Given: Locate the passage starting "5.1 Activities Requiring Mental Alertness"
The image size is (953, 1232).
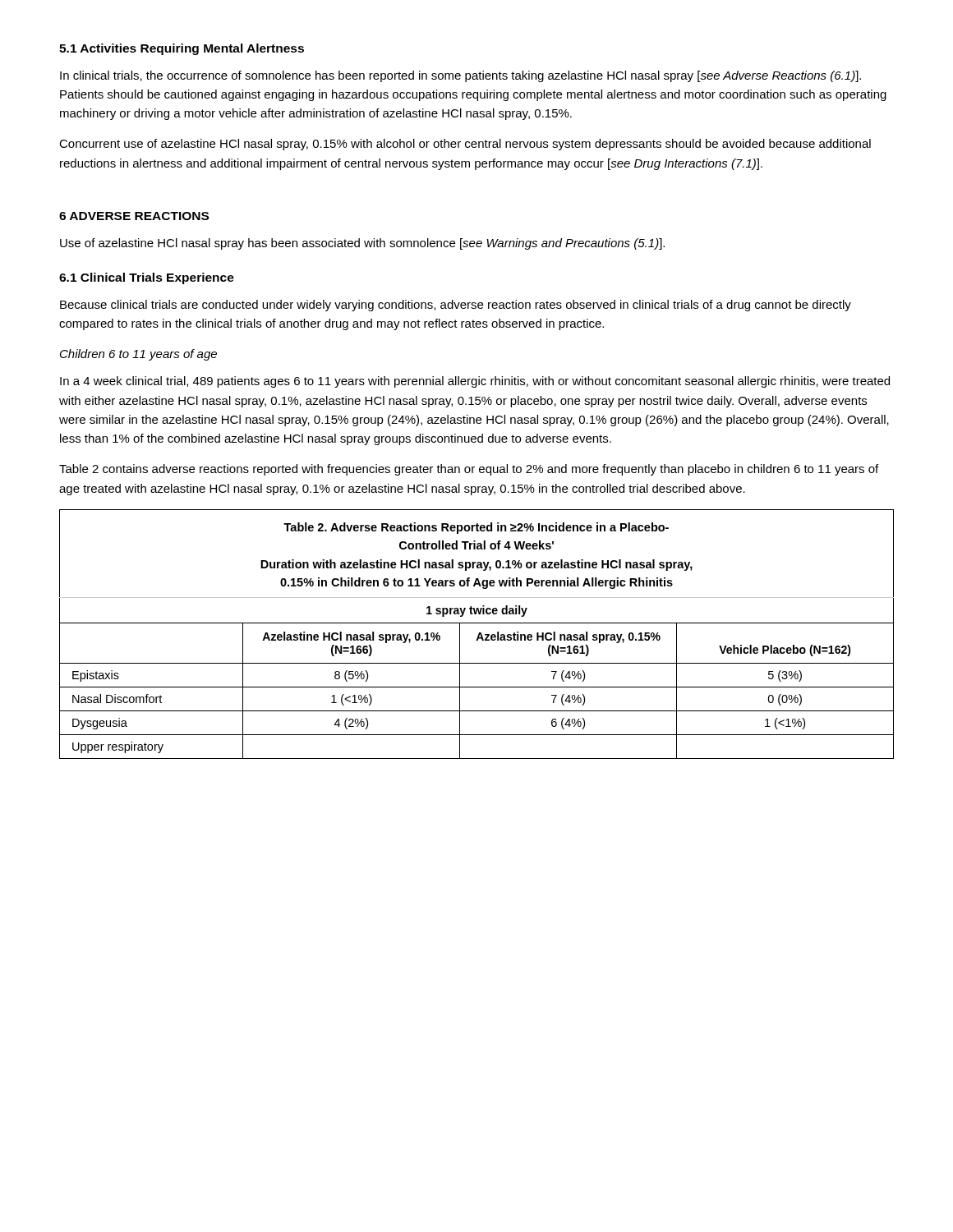Looking at the screenshot, I should 182,48.
